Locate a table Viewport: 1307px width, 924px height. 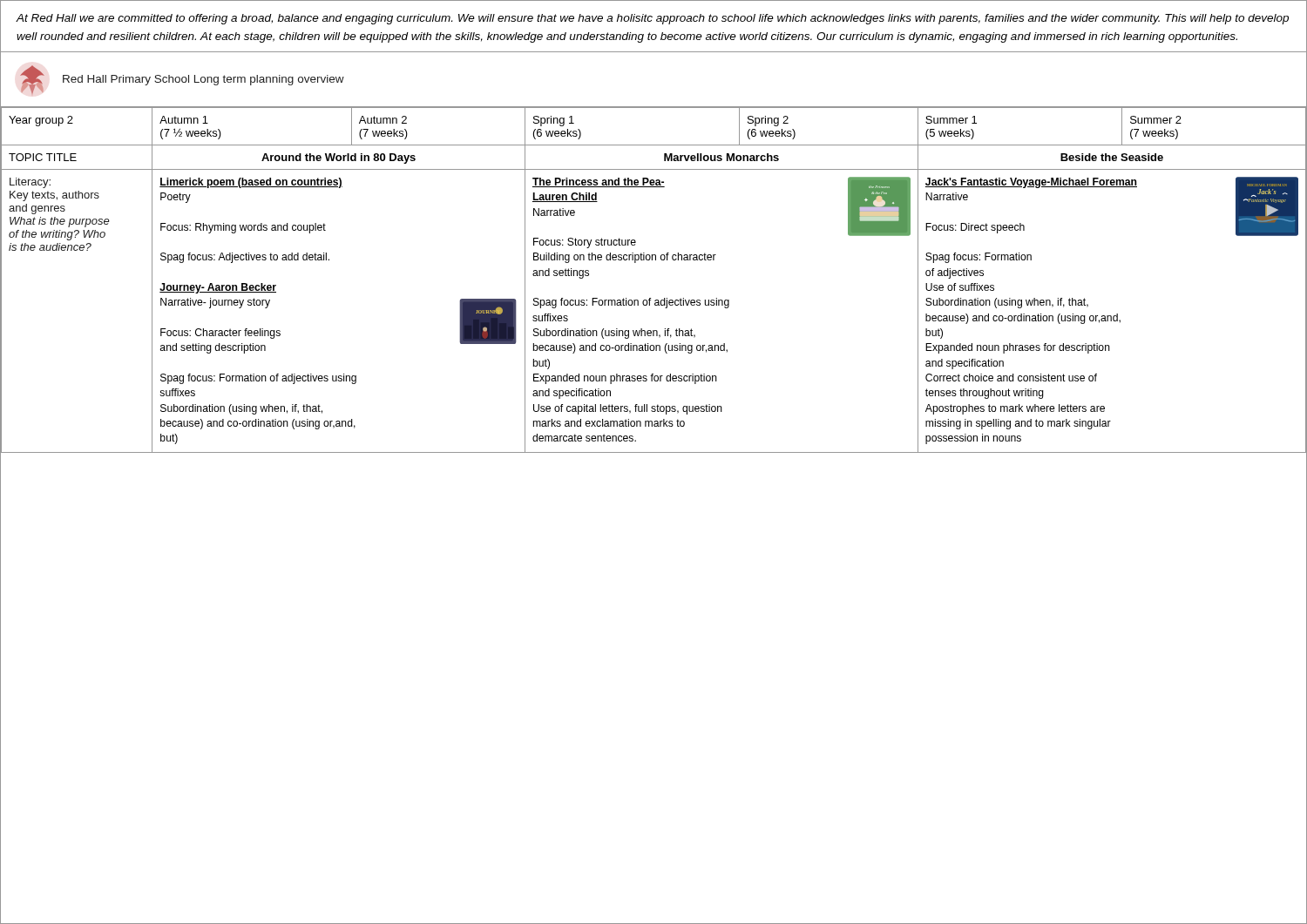[x=654, y=280]
